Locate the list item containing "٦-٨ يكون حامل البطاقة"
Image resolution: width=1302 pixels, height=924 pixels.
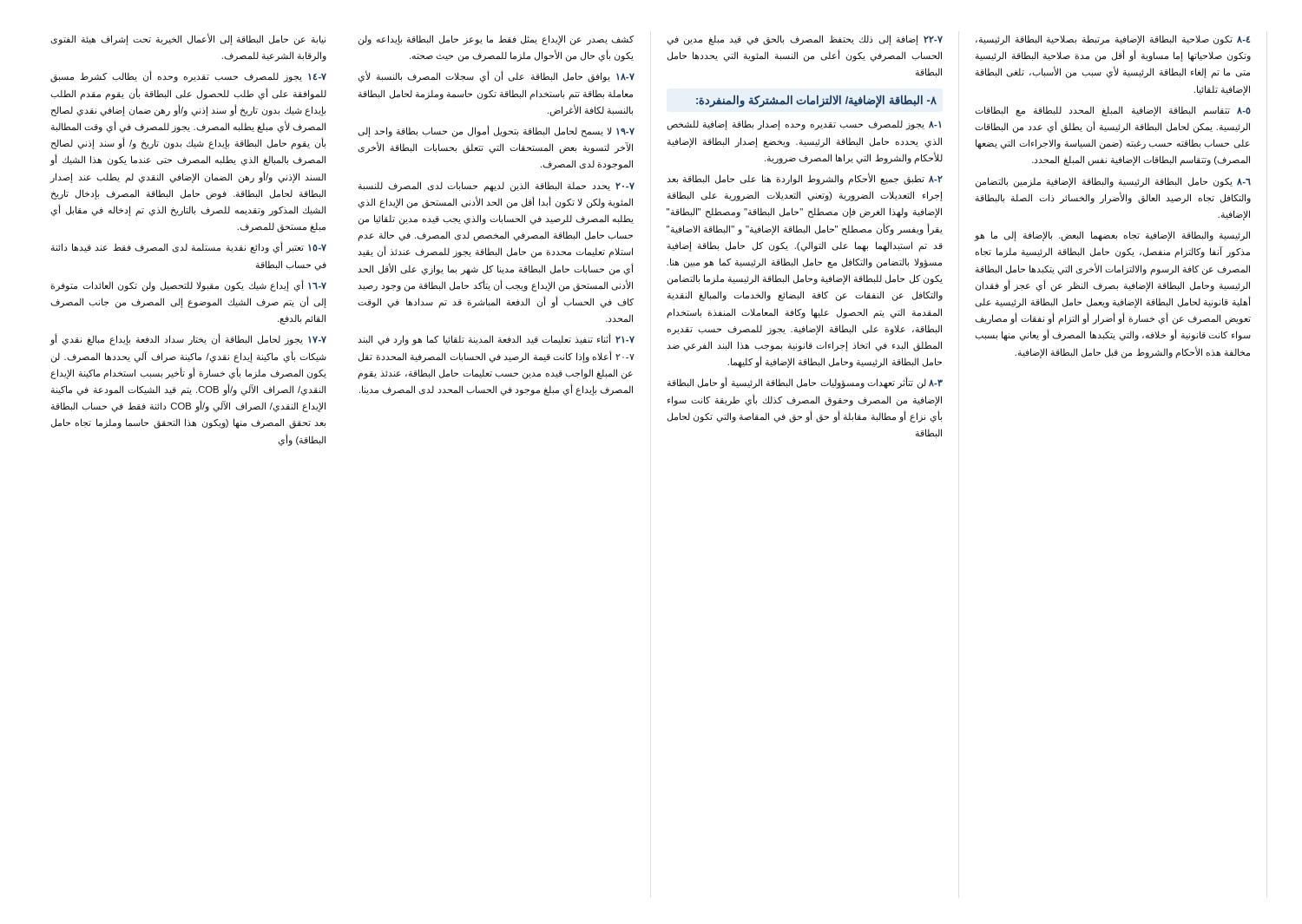pyautogui.click(x=1113, y=198)
